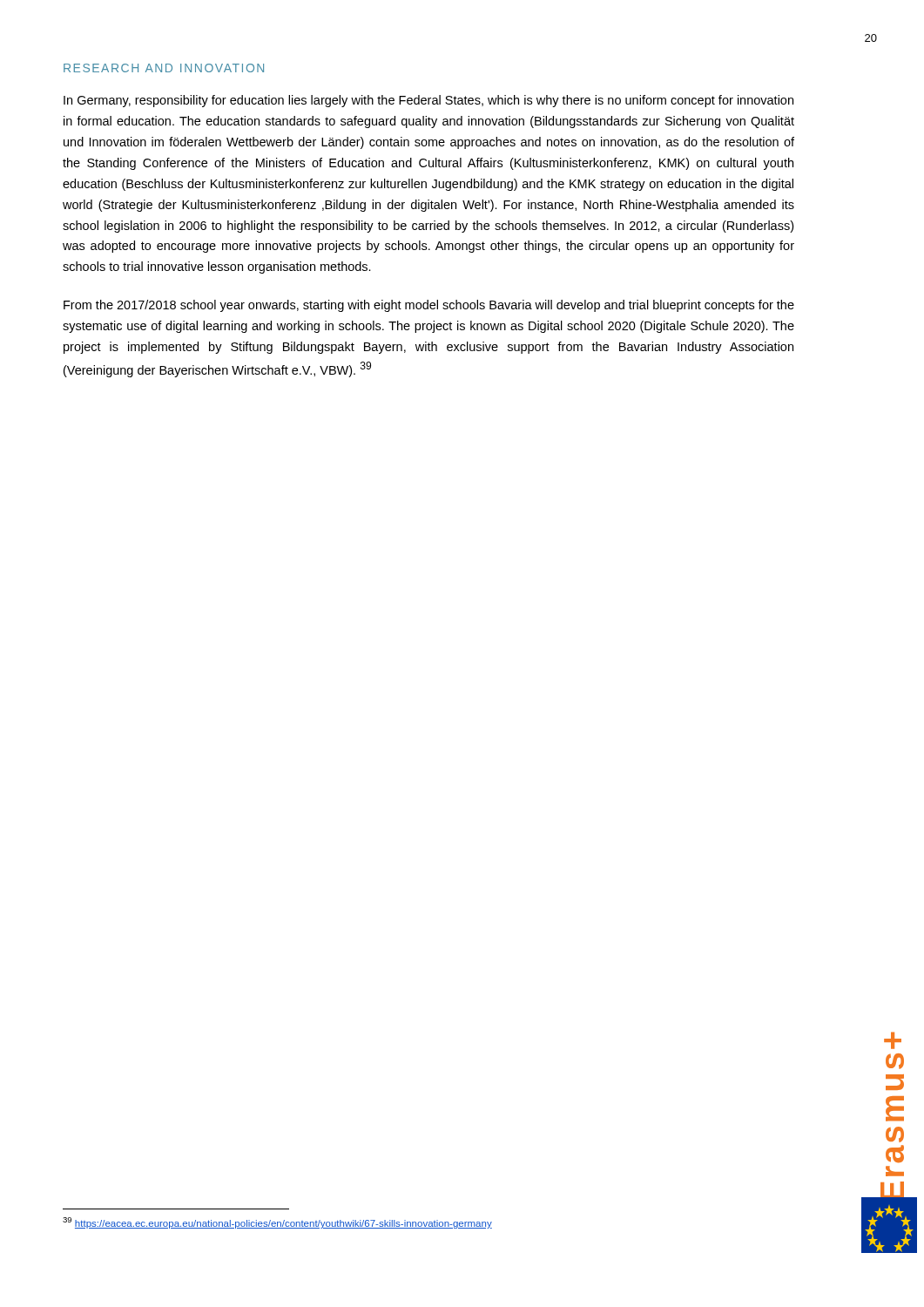Find the passage starting "In Germany, responsibility"

coord(429,184)
